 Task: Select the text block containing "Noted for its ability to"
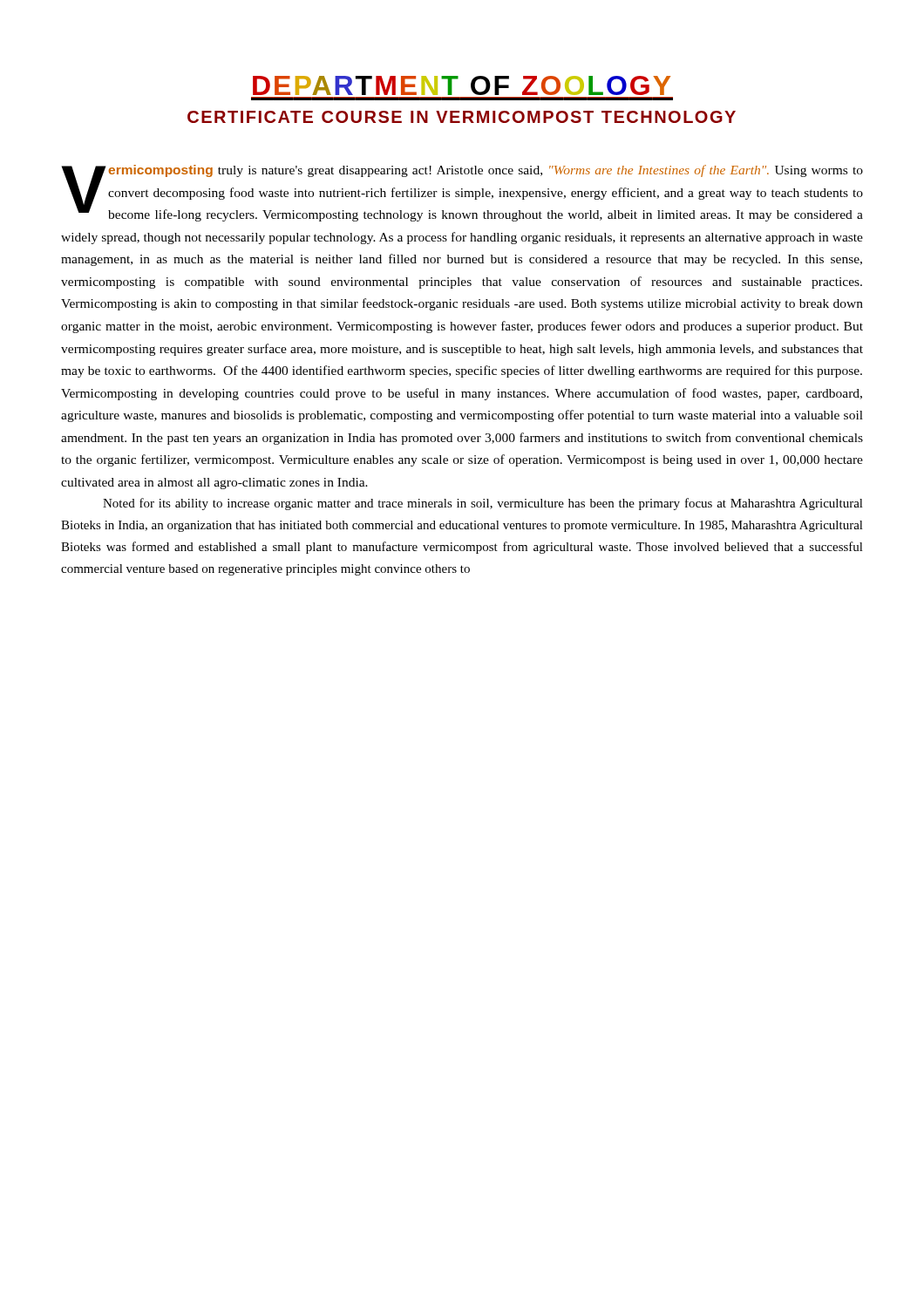click(x=462, y=536)
